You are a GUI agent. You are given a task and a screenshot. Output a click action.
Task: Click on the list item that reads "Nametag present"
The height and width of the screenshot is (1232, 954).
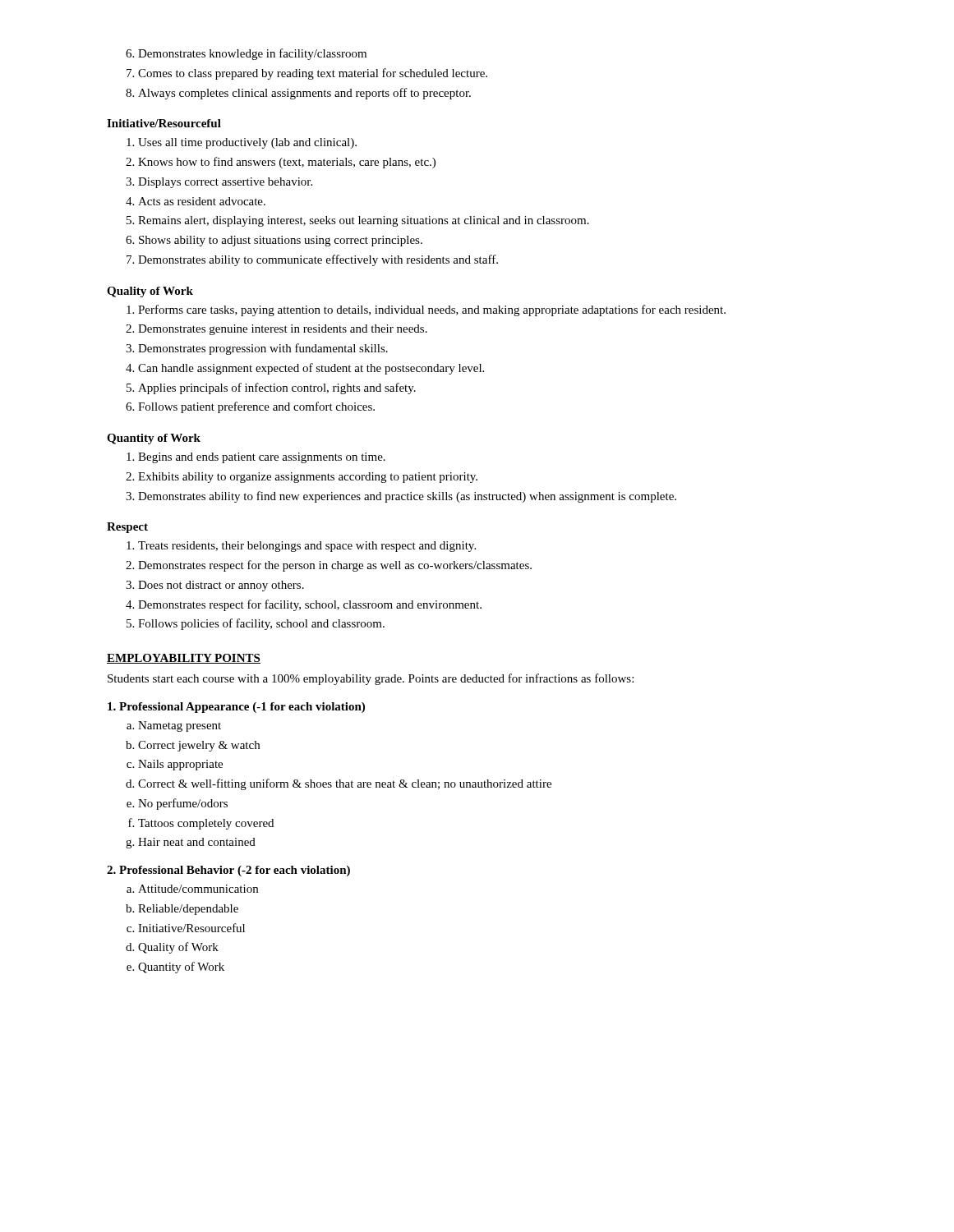pos(180,725)
